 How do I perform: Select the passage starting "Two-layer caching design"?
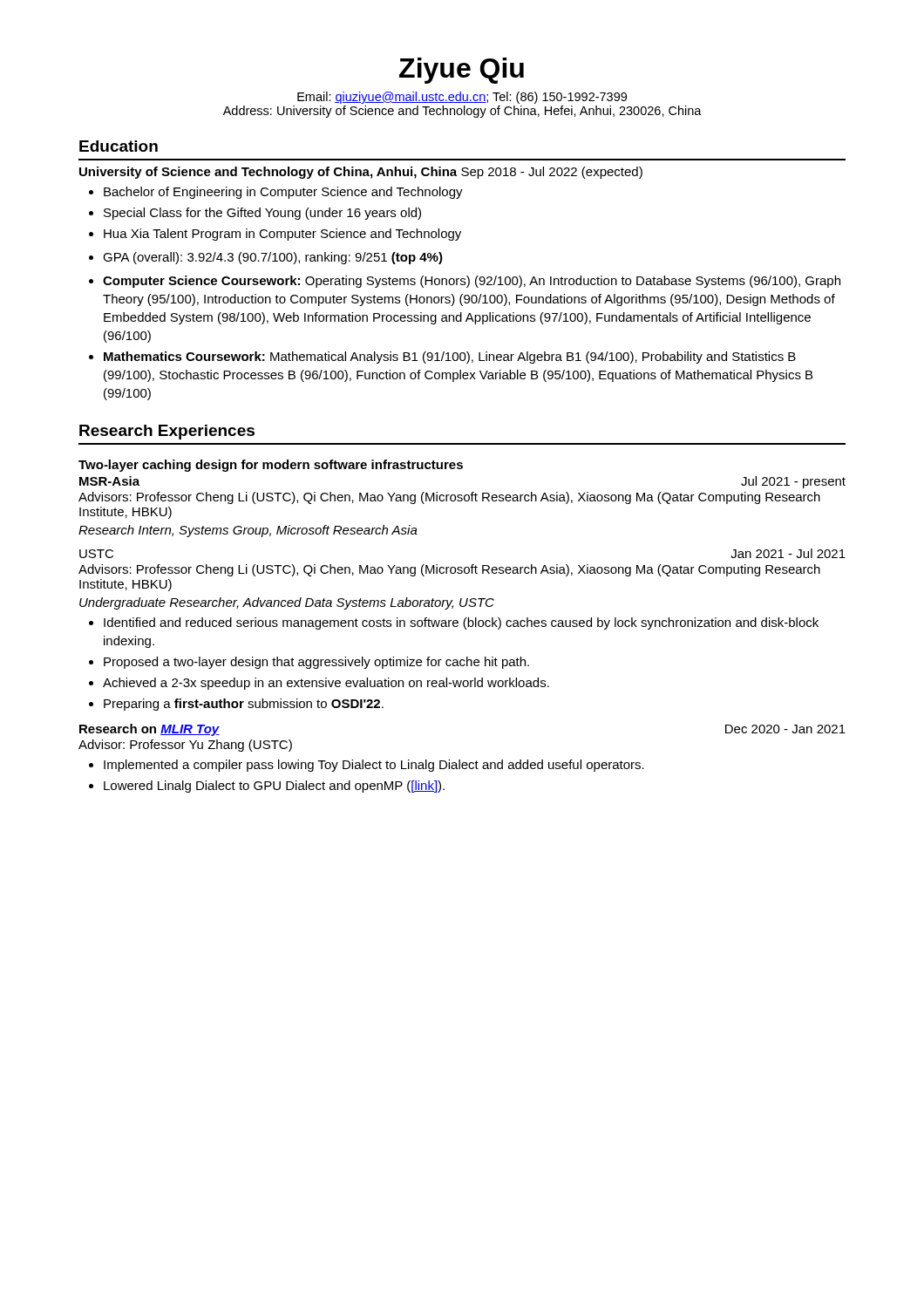(x=271, y=464)
